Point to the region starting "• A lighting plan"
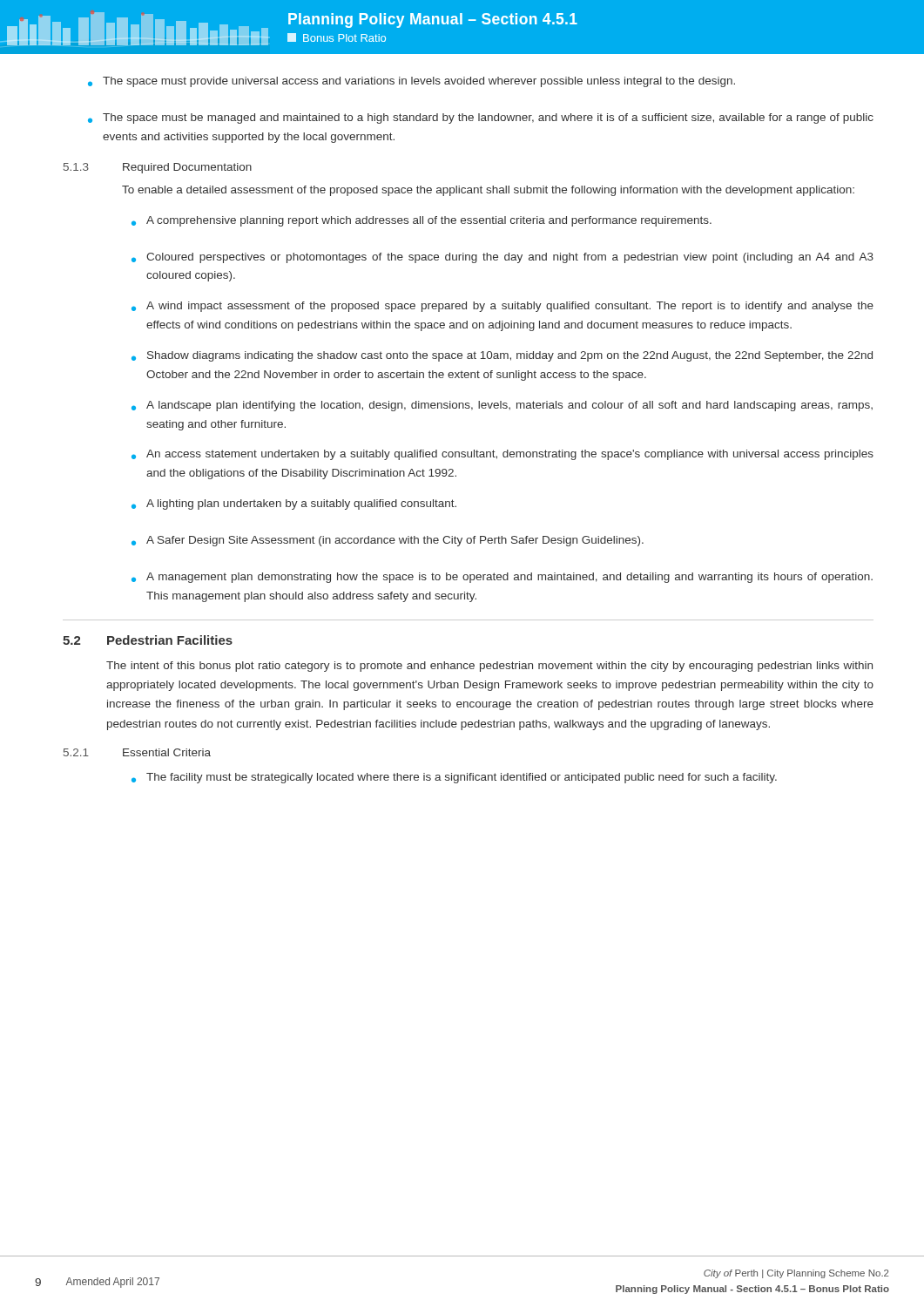Screen dimensions: 1307x924 click(x=294, y=505)
